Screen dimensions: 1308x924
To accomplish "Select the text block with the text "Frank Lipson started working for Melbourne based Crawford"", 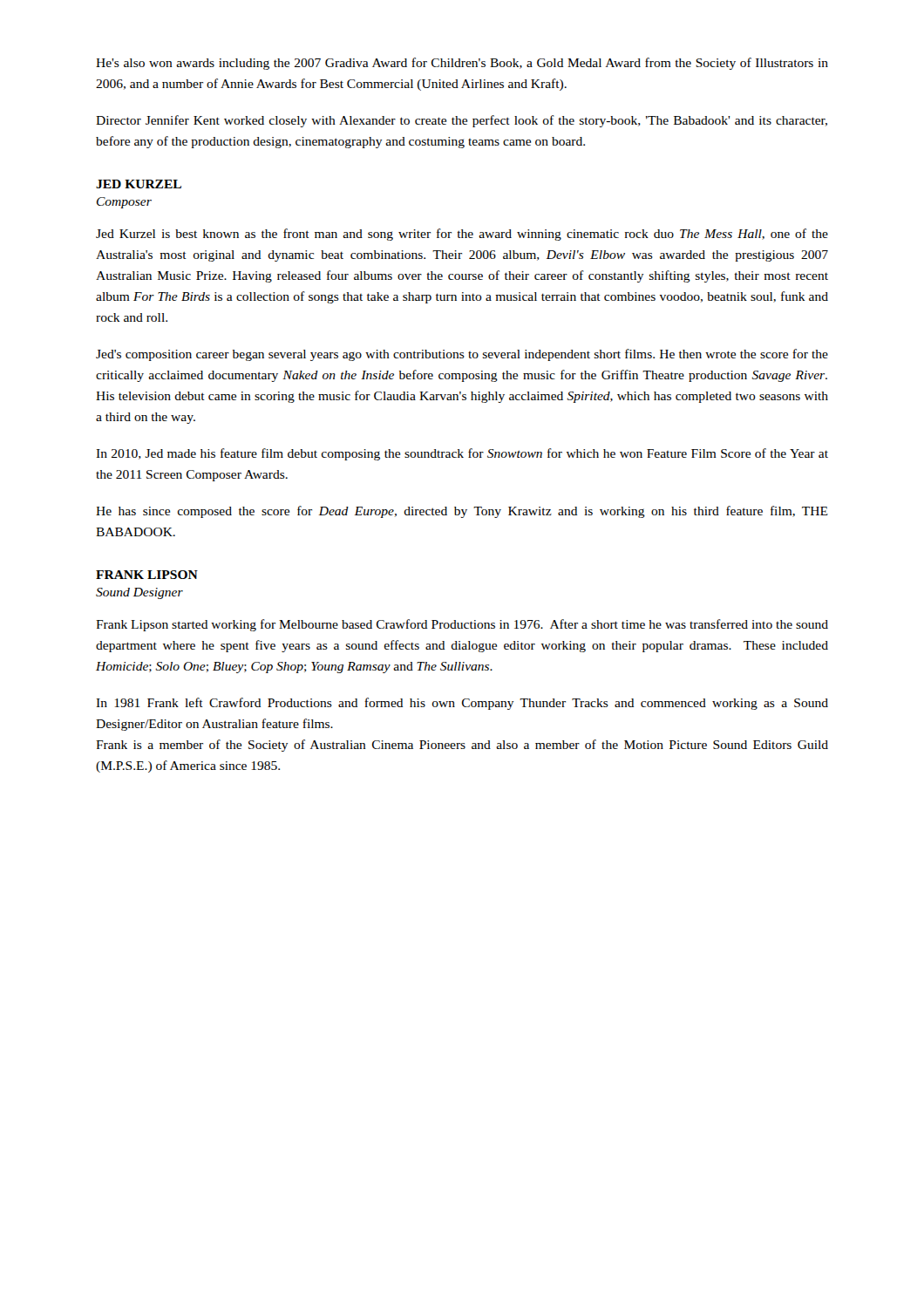I will tap(462, 645).
